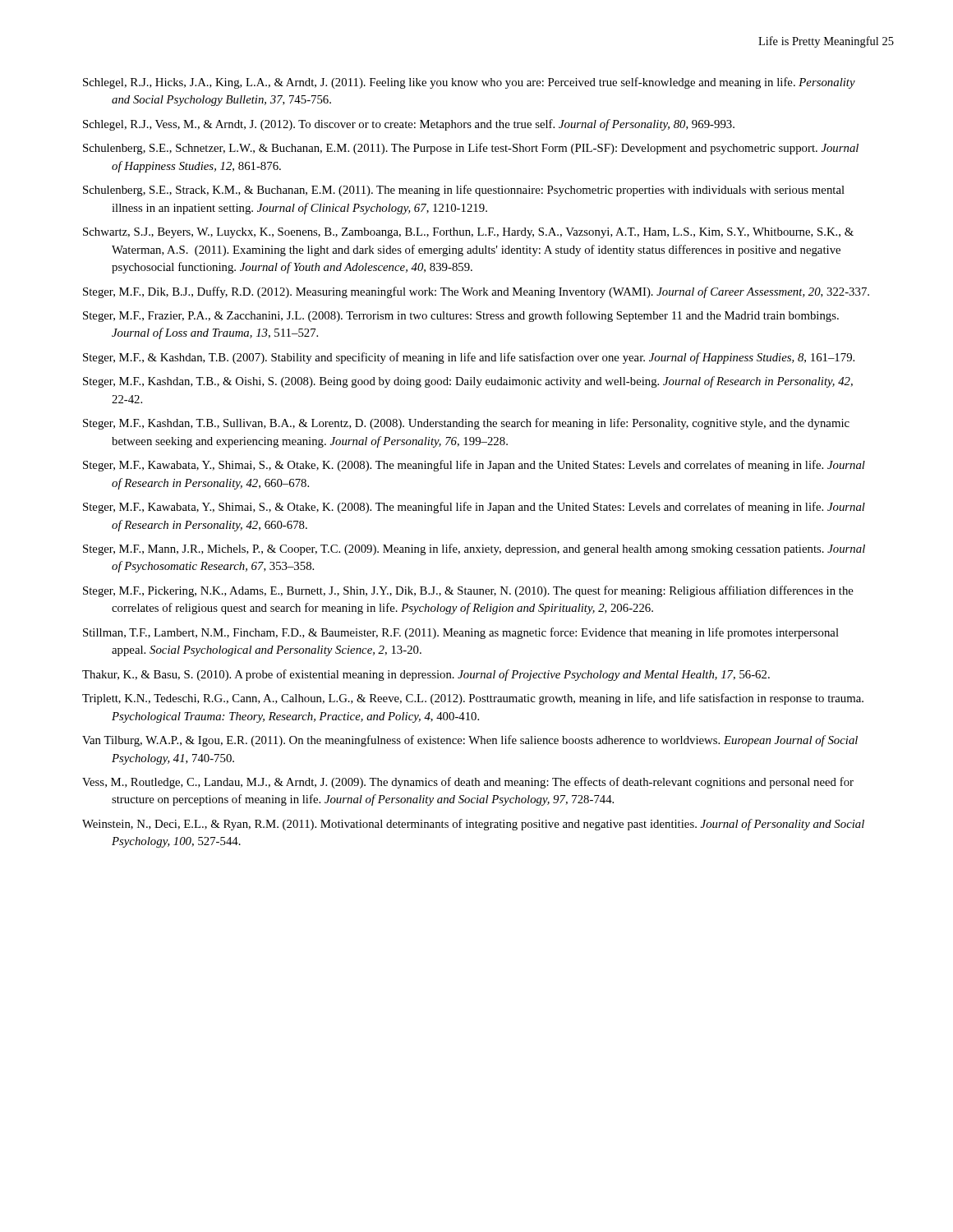This screenshot has width=953, height=1232.
Task: Locate the region starting "Schwartz, S.J., Beyers, W., Luyckx, K., Soenens,"
Action: pos(468,249)
